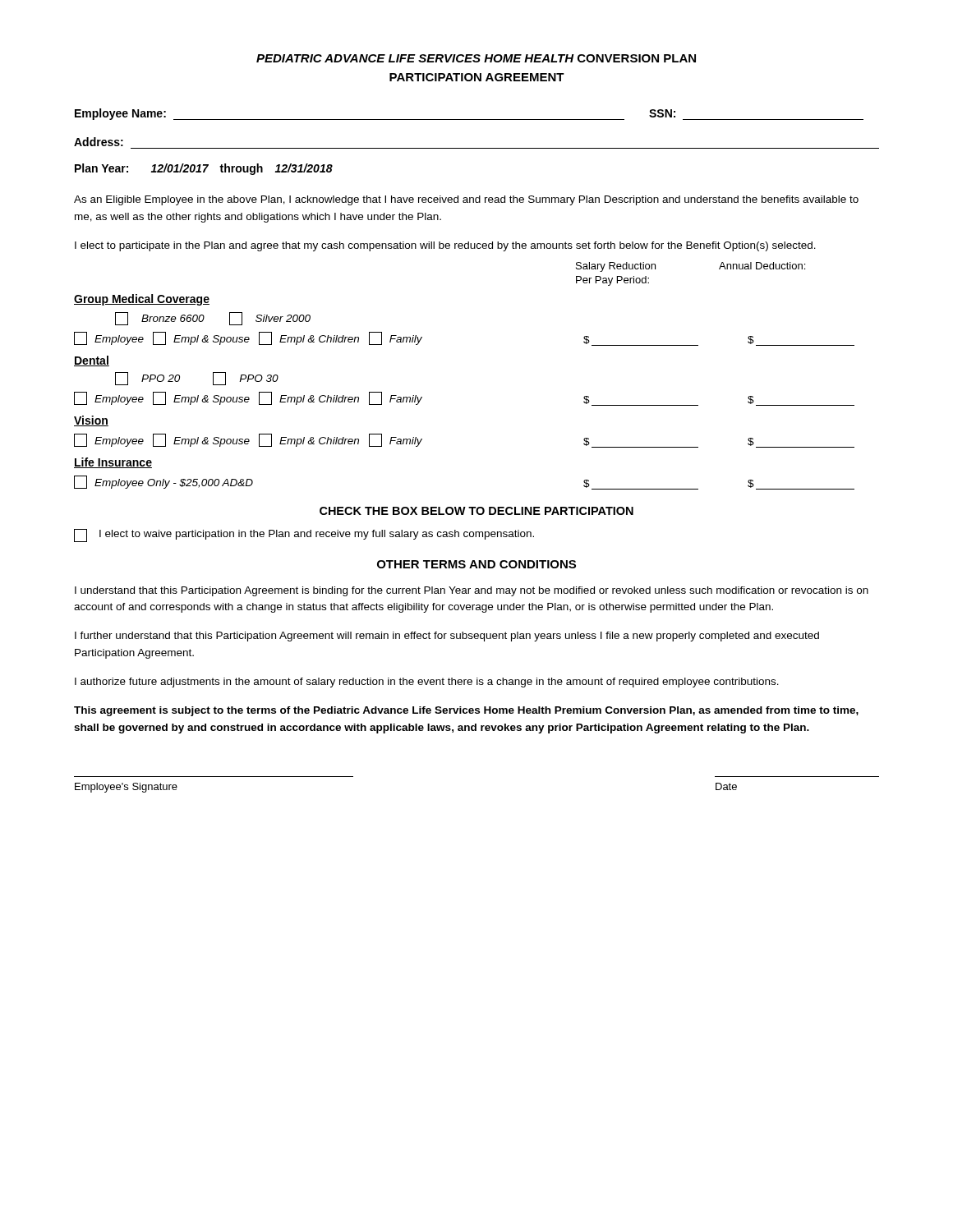Click on the text block that reads "I further understand"
Image resolution: width=953 pixels, height=1232 pixels.
point(447,644)
